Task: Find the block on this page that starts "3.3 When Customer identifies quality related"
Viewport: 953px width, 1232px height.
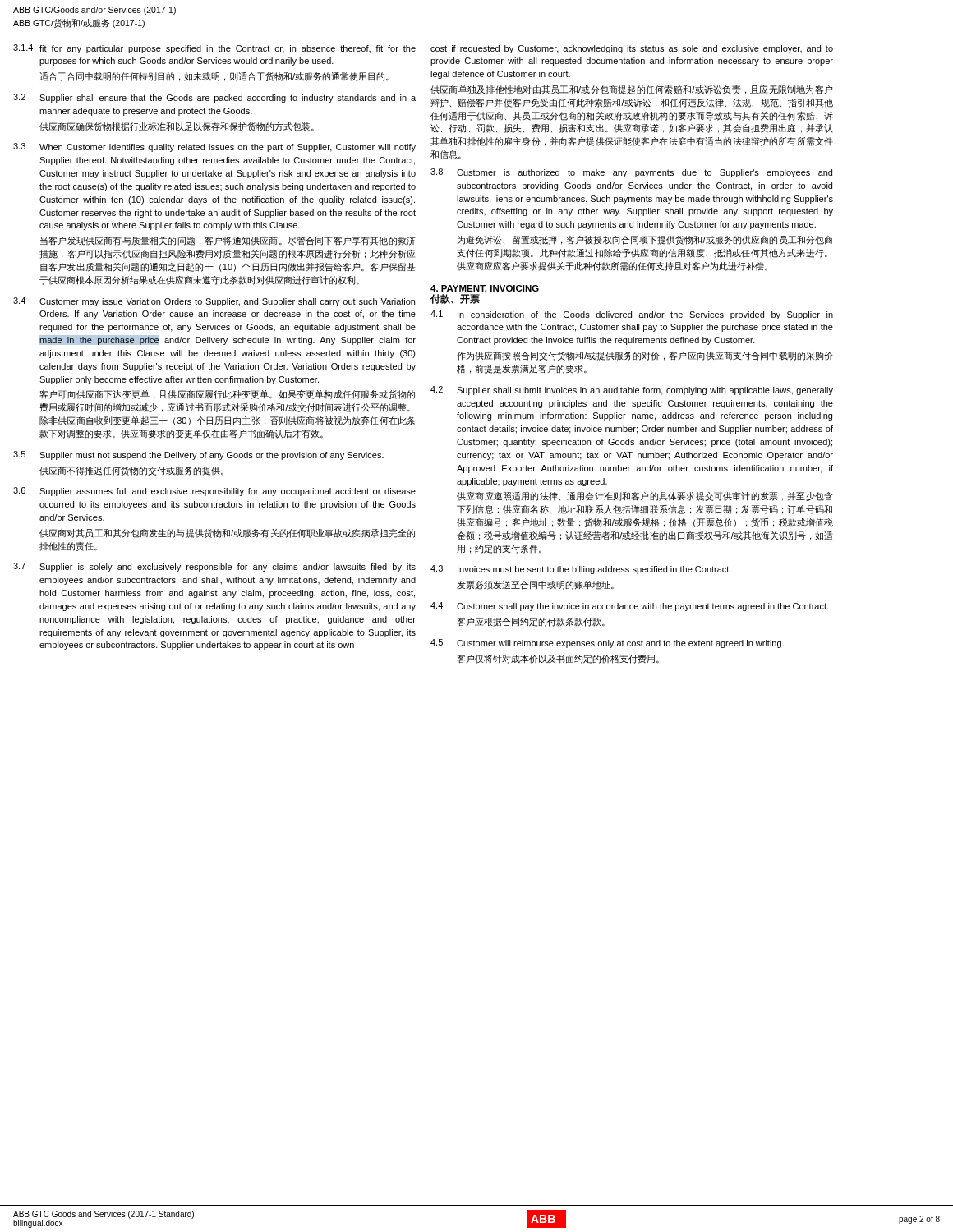Action: 214,216
